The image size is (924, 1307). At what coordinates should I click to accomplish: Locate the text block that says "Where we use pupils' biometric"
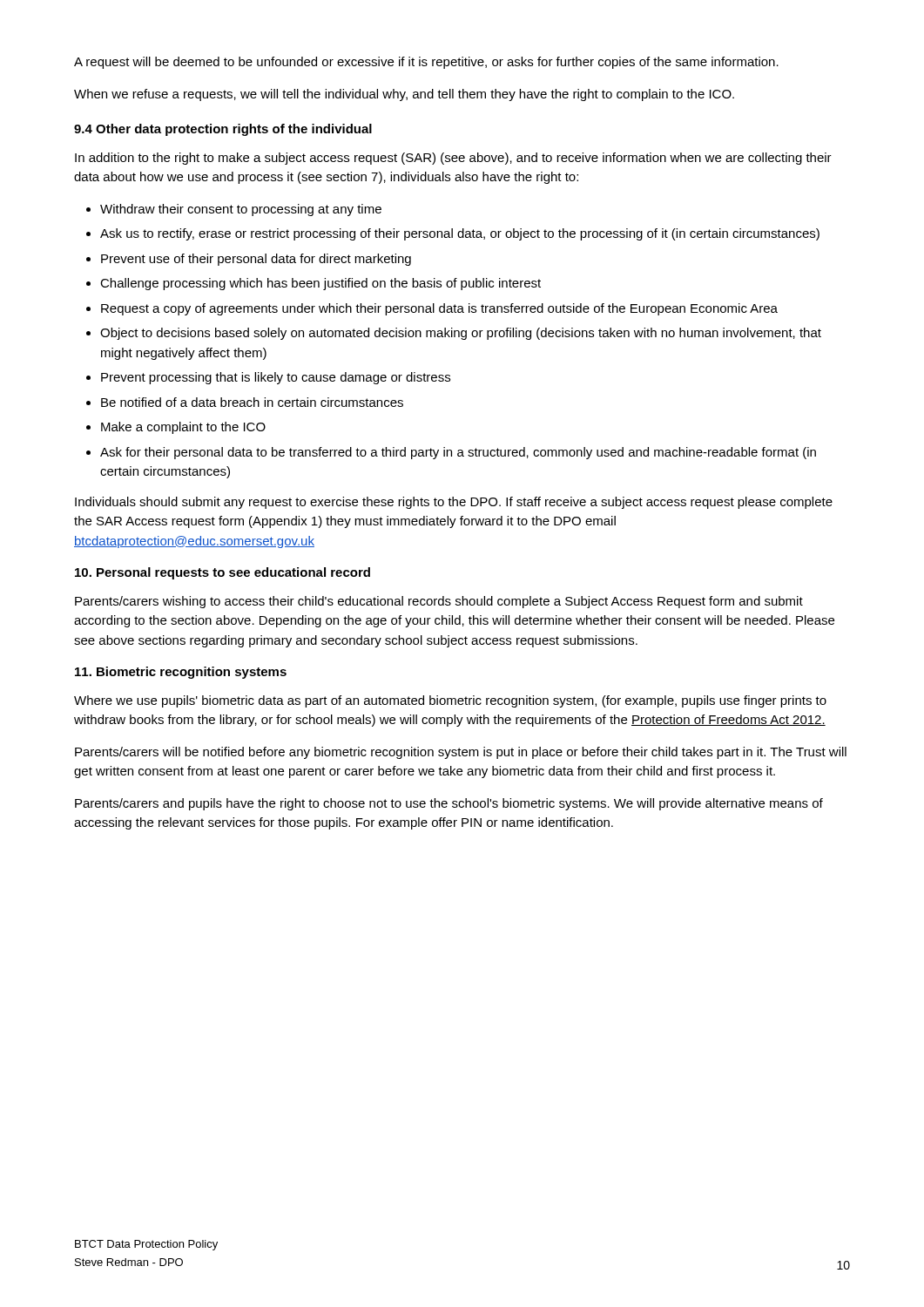(x=462, y=710)
